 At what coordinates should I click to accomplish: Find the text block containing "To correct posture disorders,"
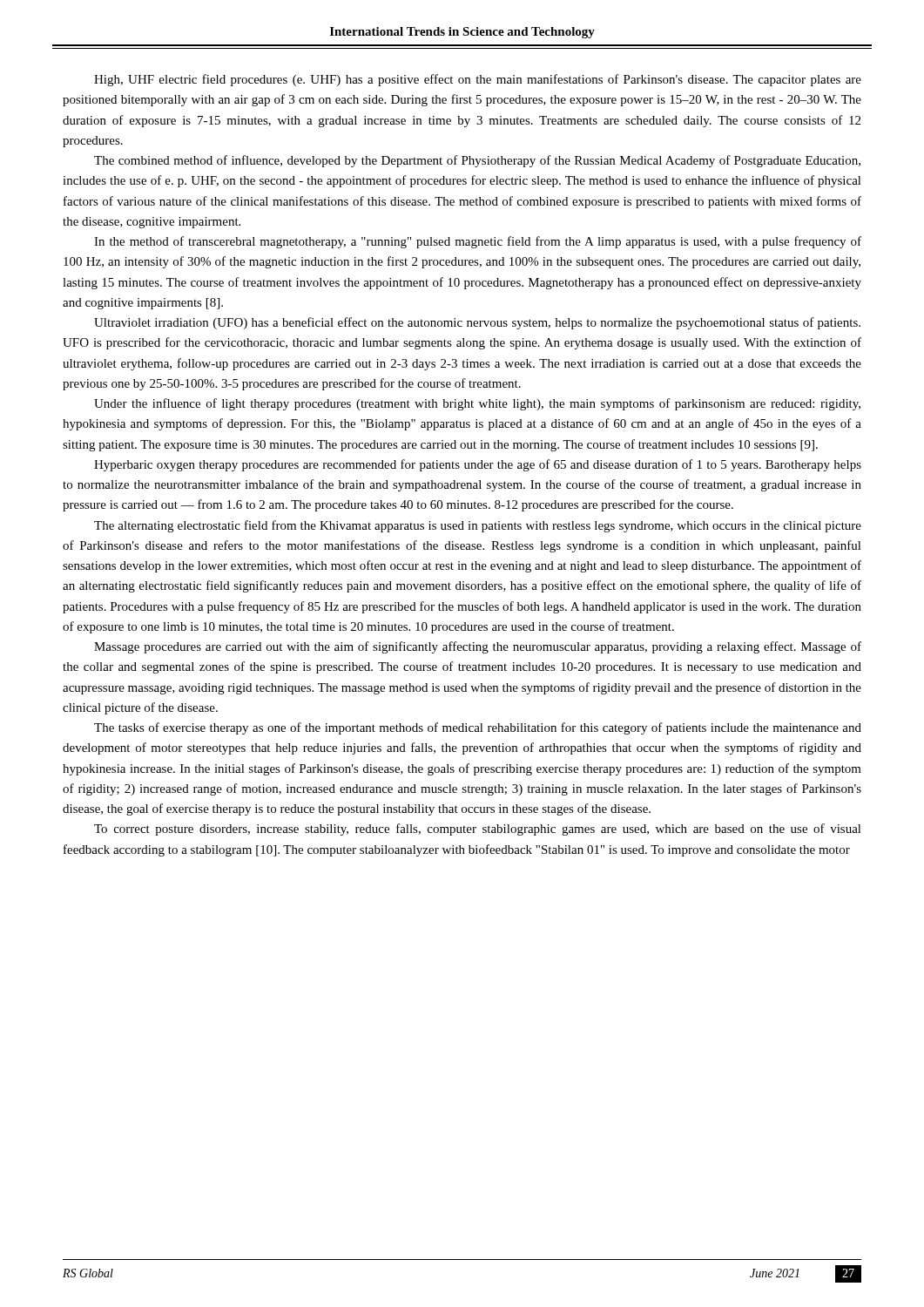[x=462, y=839]
